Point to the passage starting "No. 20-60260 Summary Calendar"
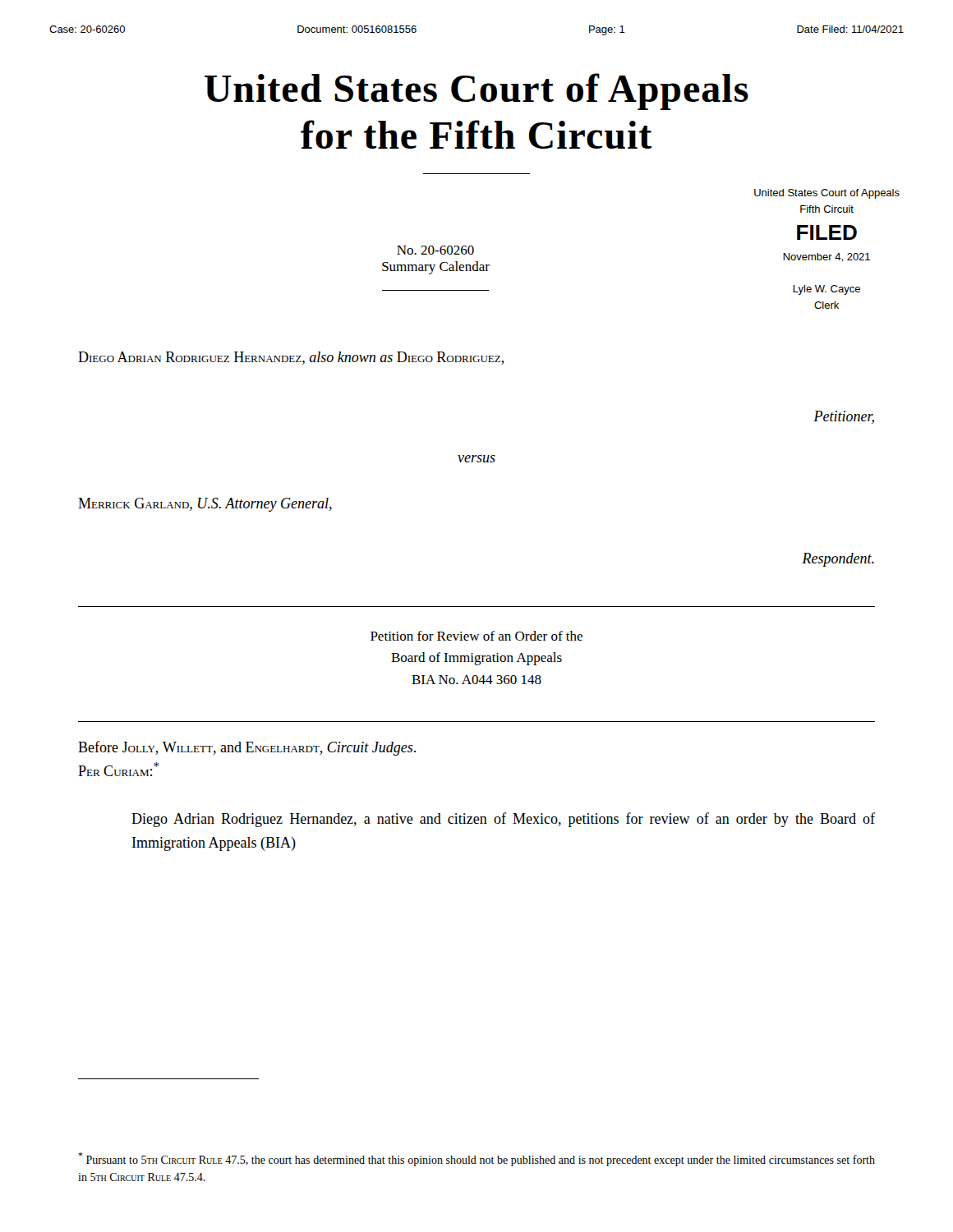Viewport: 953px width, 1232px height. pos(435,267)
